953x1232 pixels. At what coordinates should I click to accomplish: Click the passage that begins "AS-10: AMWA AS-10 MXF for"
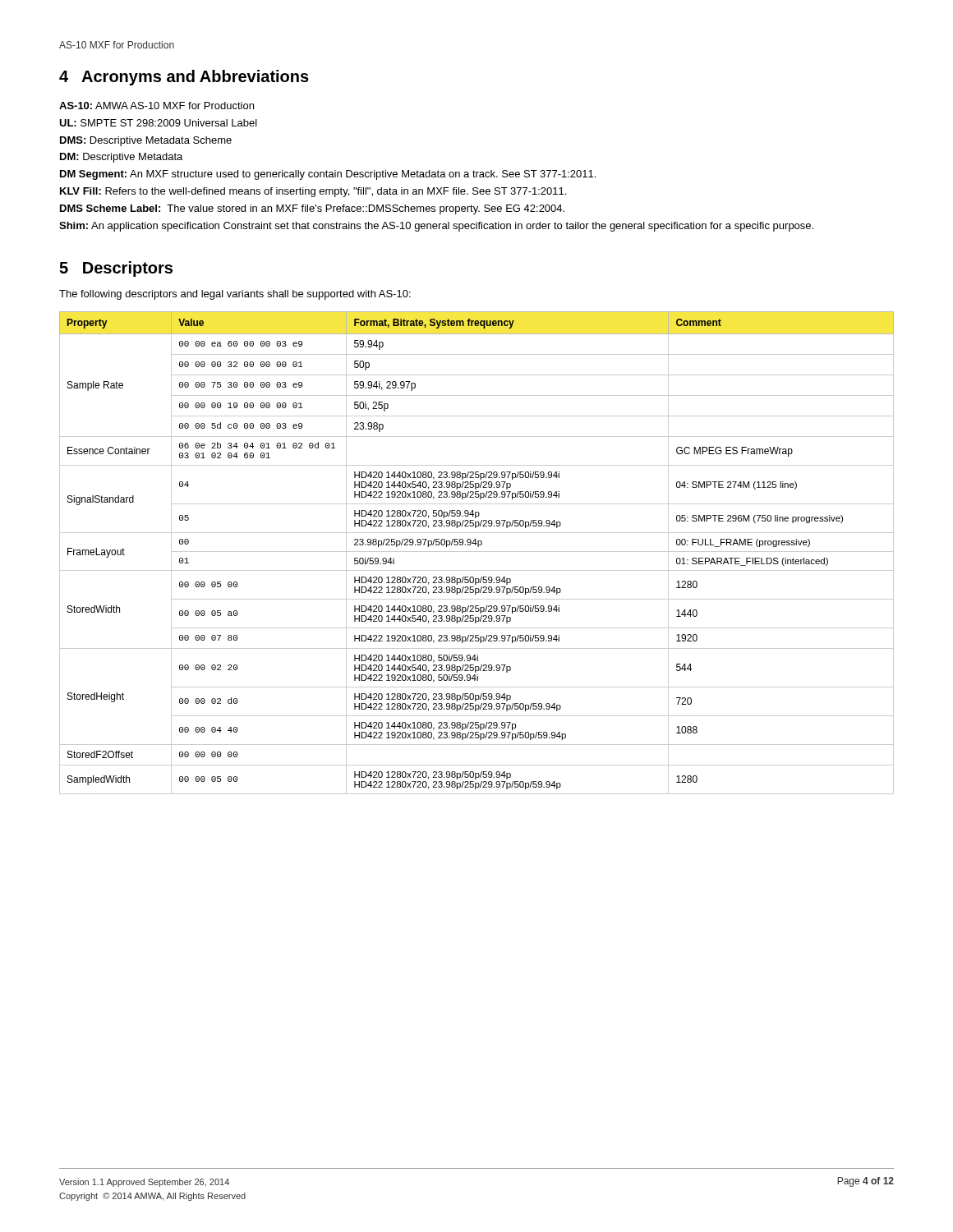pos(437,165)
